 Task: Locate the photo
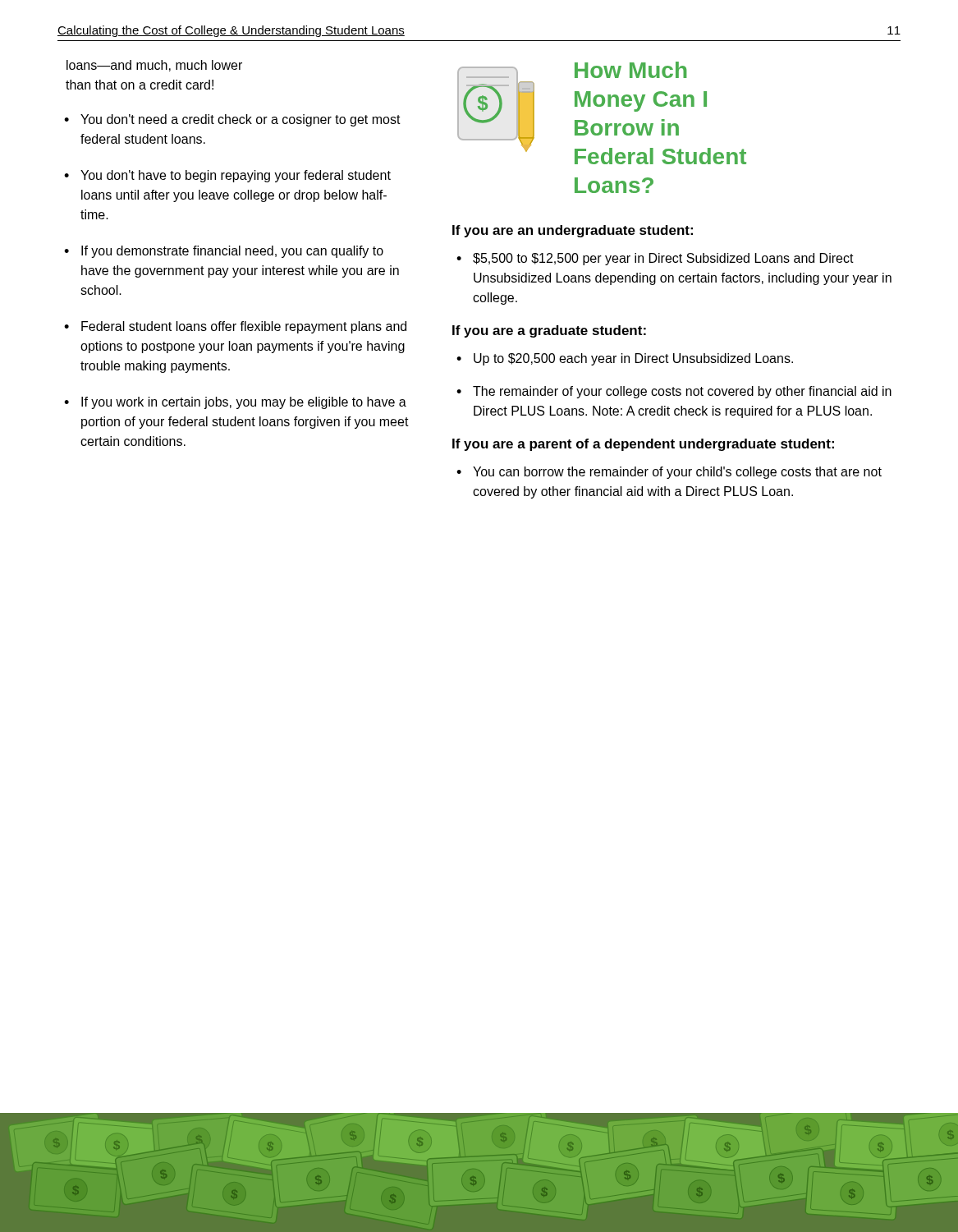tap(479, 1172)
